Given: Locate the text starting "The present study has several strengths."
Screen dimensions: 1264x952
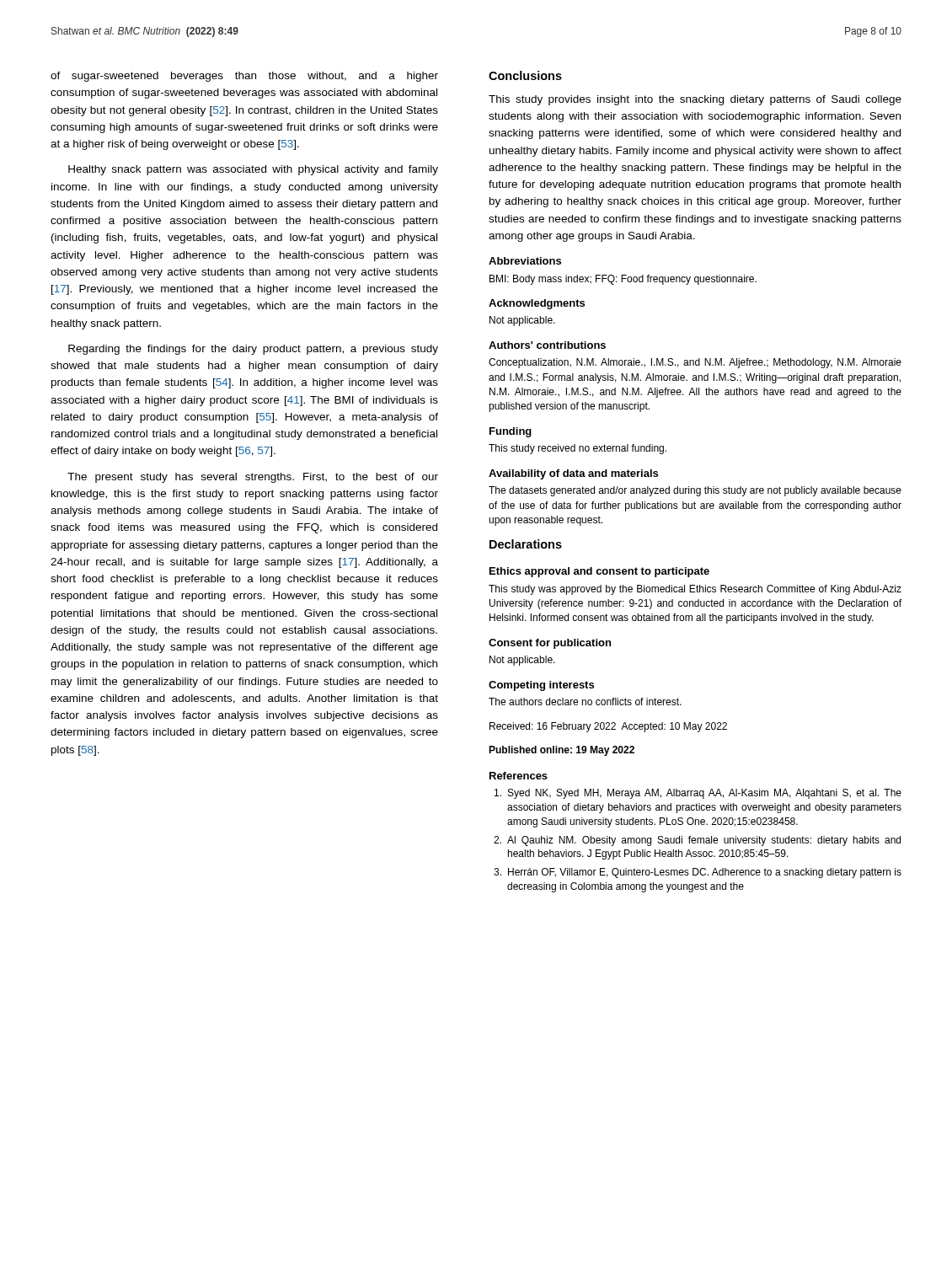Looking at the screenshot, I should pos(244,613).
